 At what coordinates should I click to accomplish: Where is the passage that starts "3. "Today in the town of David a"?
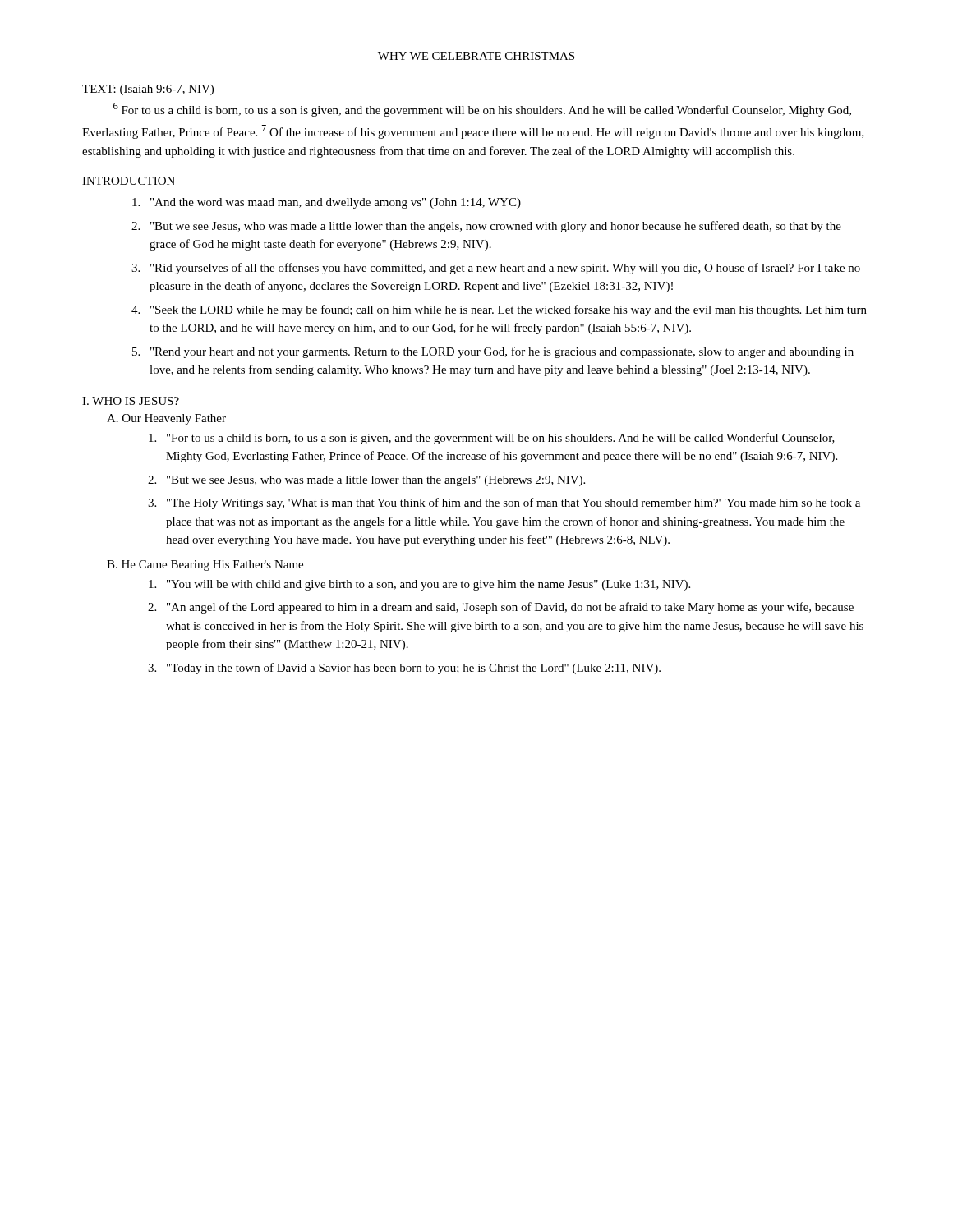coord(509,667)
